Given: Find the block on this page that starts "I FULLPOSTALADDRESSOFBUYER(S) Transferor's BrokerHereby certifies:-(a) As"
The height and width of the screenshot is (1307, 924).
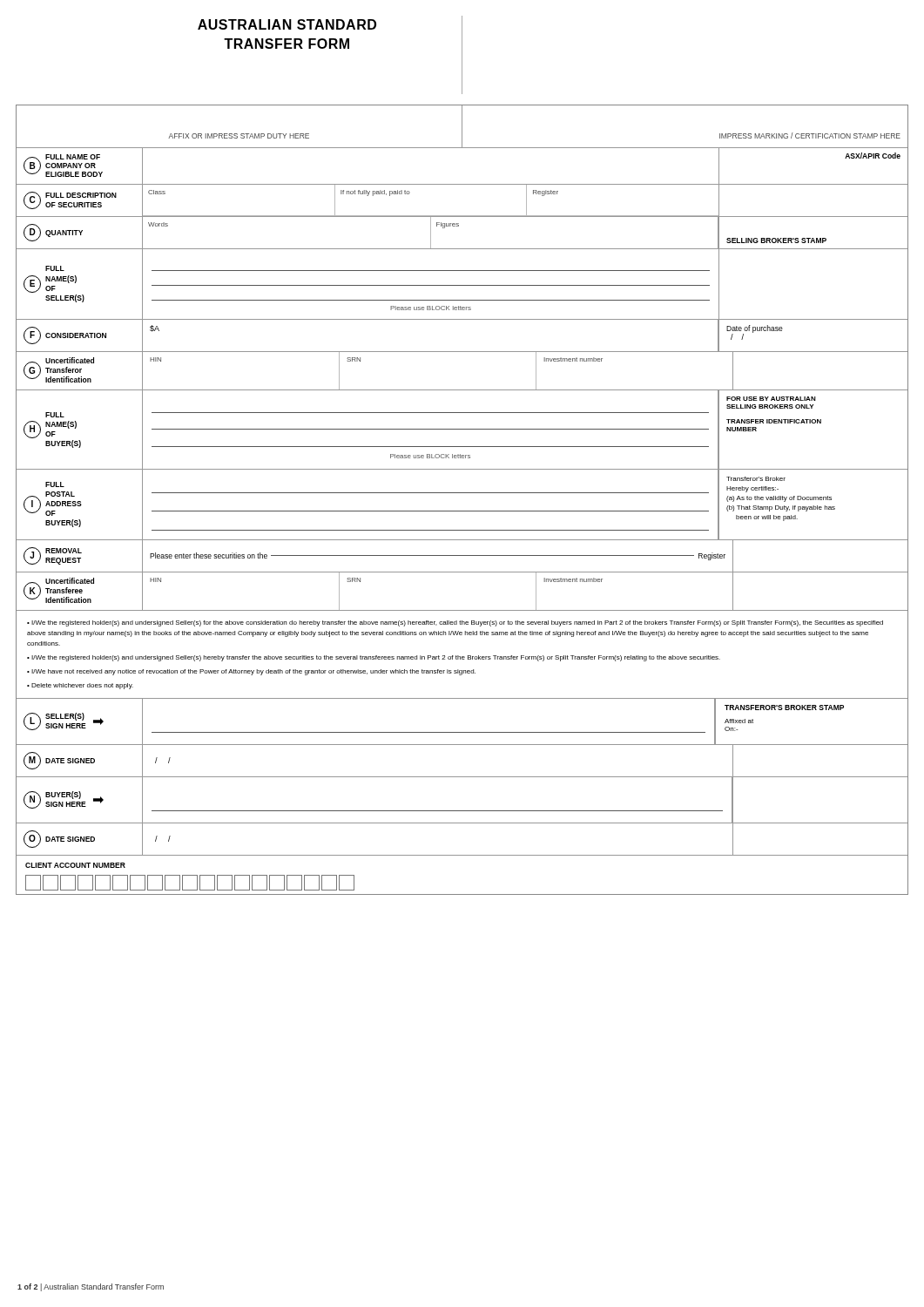Looking at the screenshot, I should (x=462, y=504).
